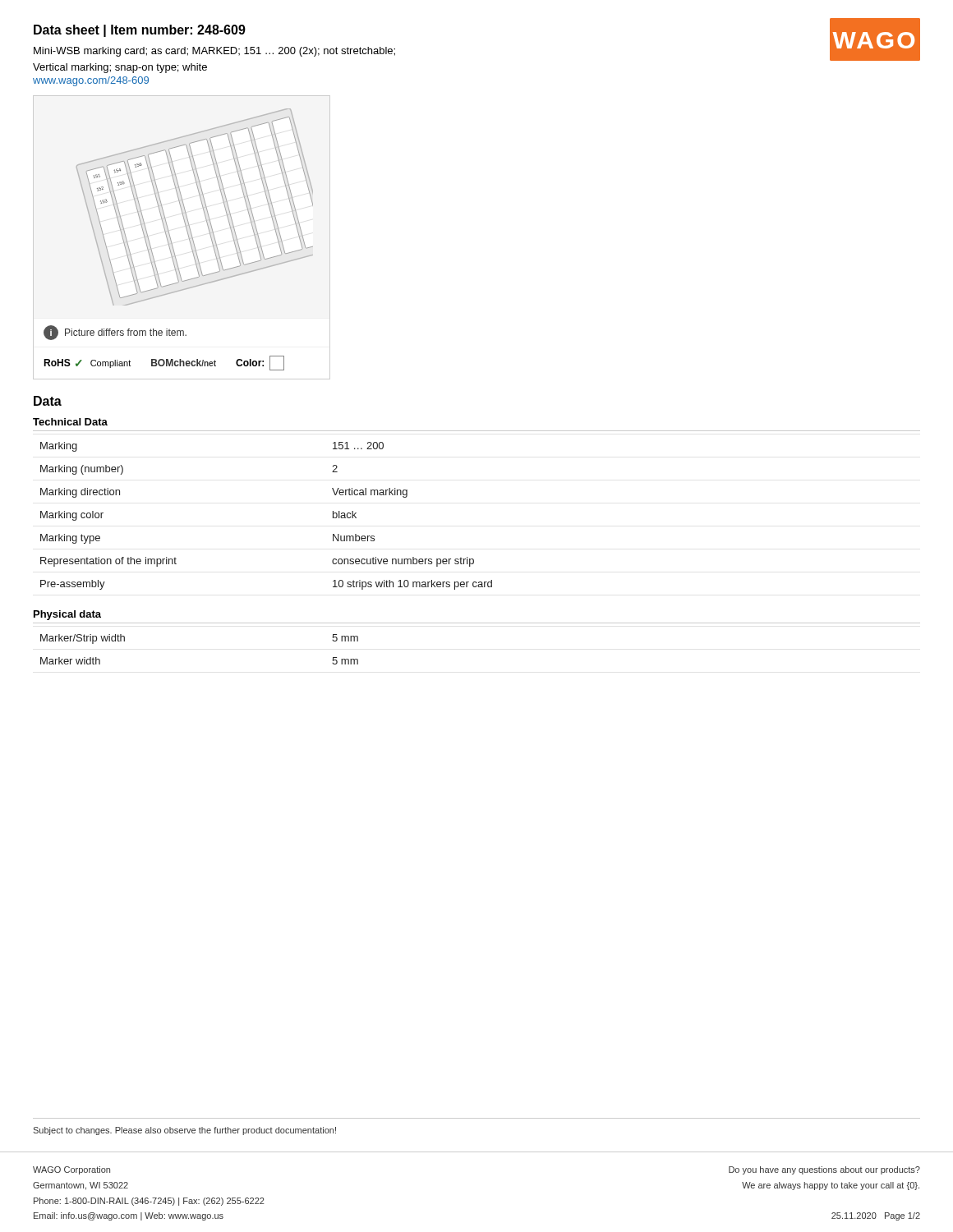
Task: Click the passage that begins "Mini-WSB marking card; as card;"
Action: [215, 59]
